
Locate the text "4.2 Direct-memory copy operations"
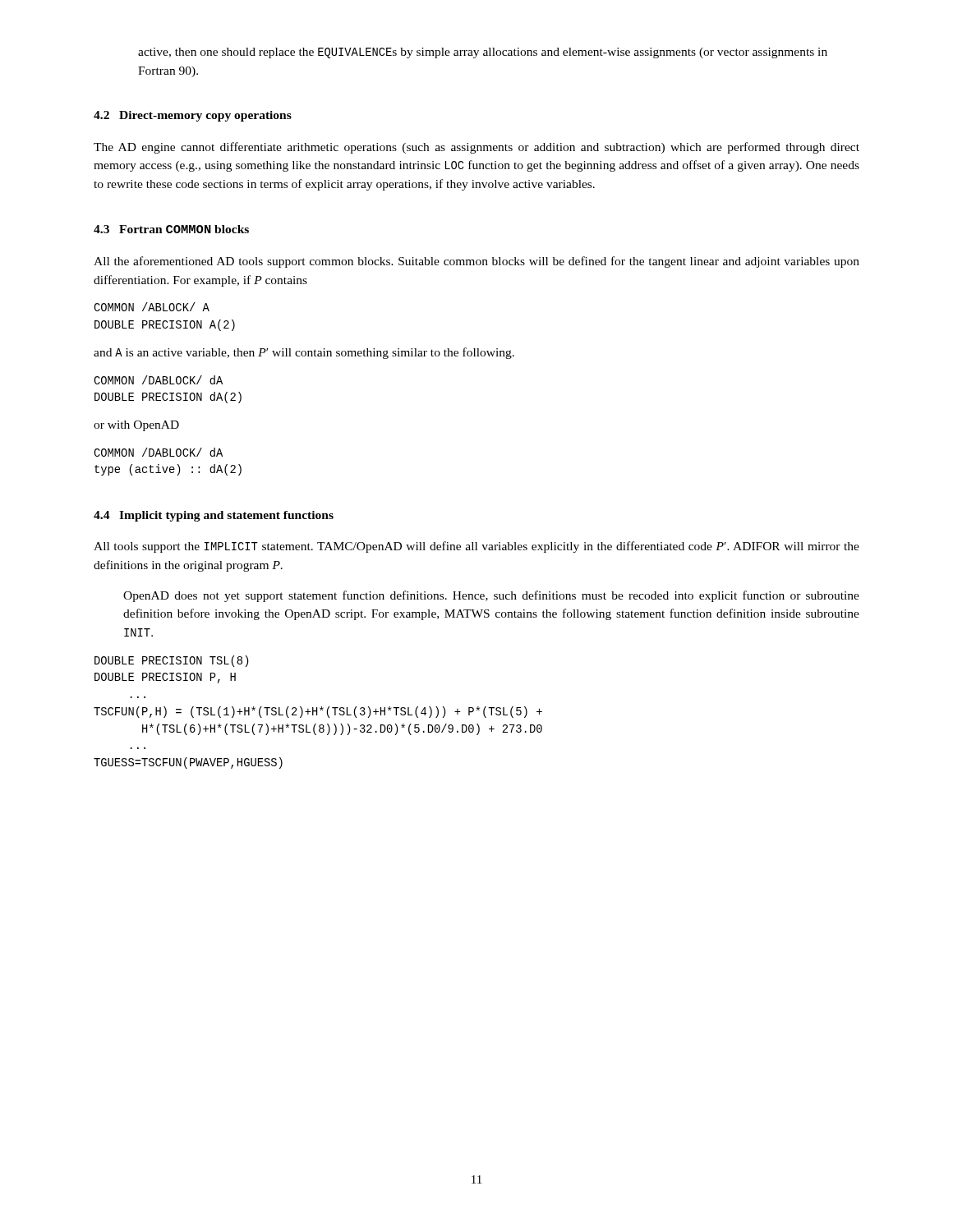[193, 115]
